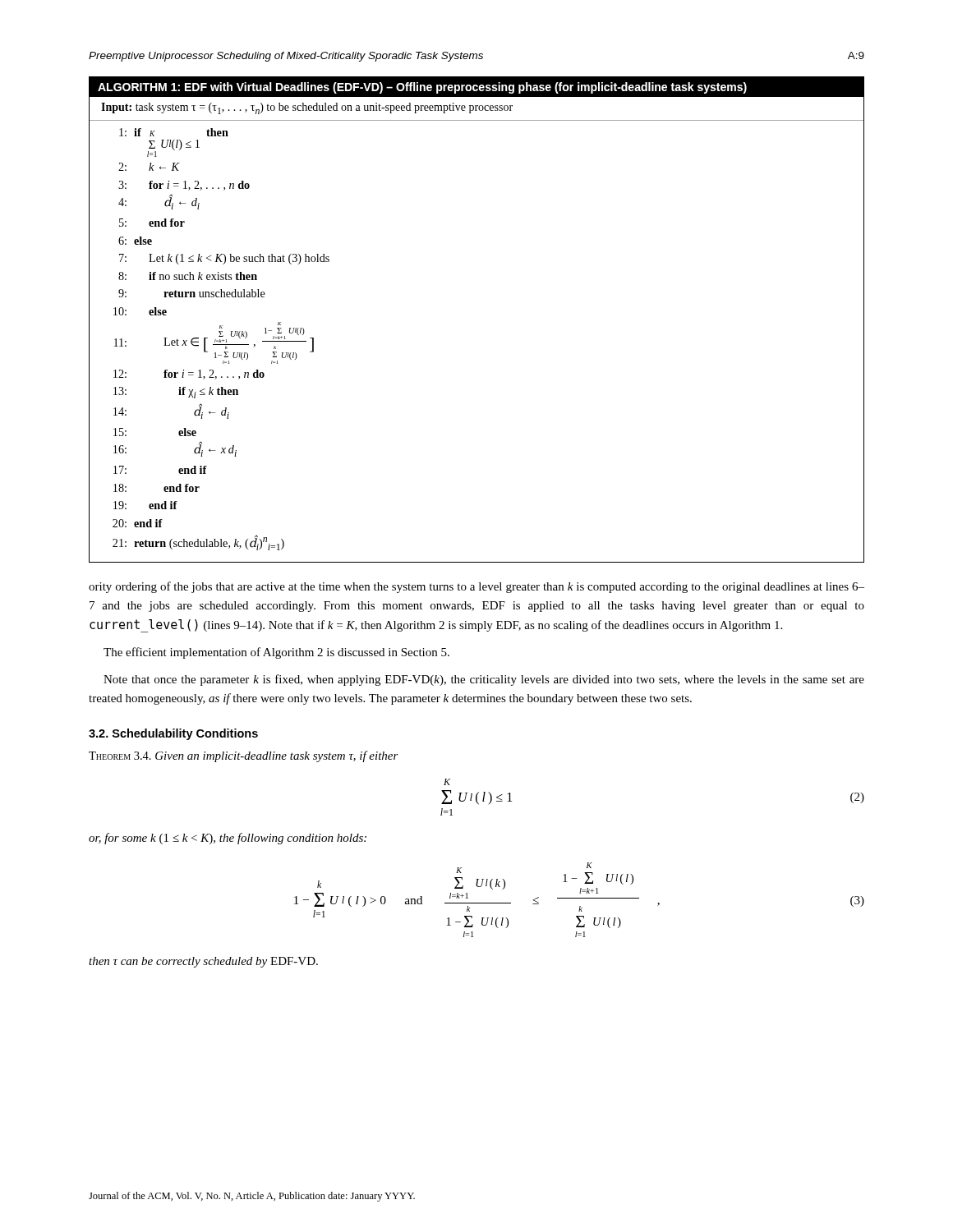Find the block starting "K Σ l=1 Ul(l) ≤"
This screenshot has height=1232, width=953.
tap(447, 782)
